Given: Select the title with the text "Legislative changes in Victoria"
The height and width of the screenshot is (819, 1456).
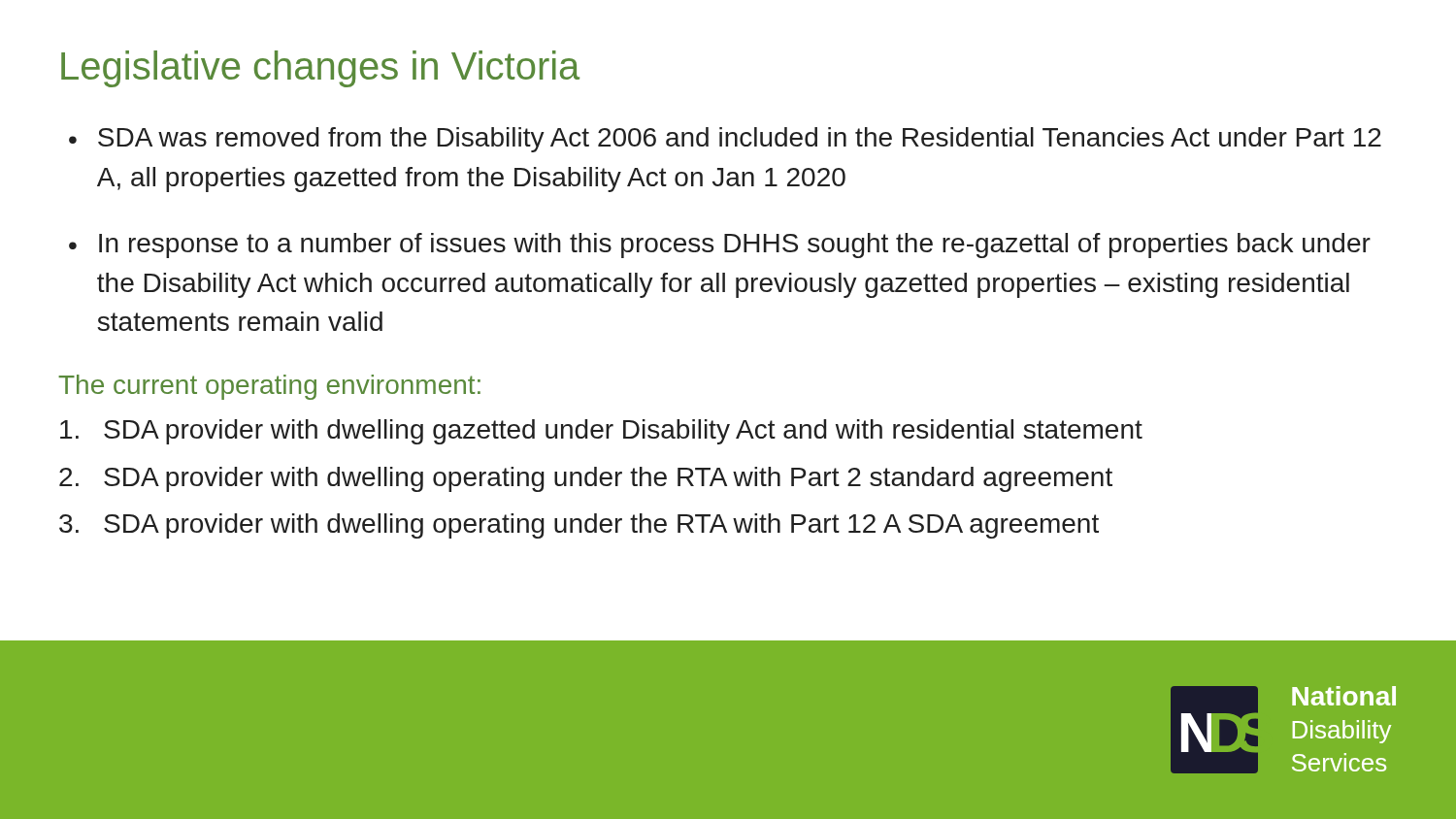Looking at the screenshot, I should (x=320, y=69).
